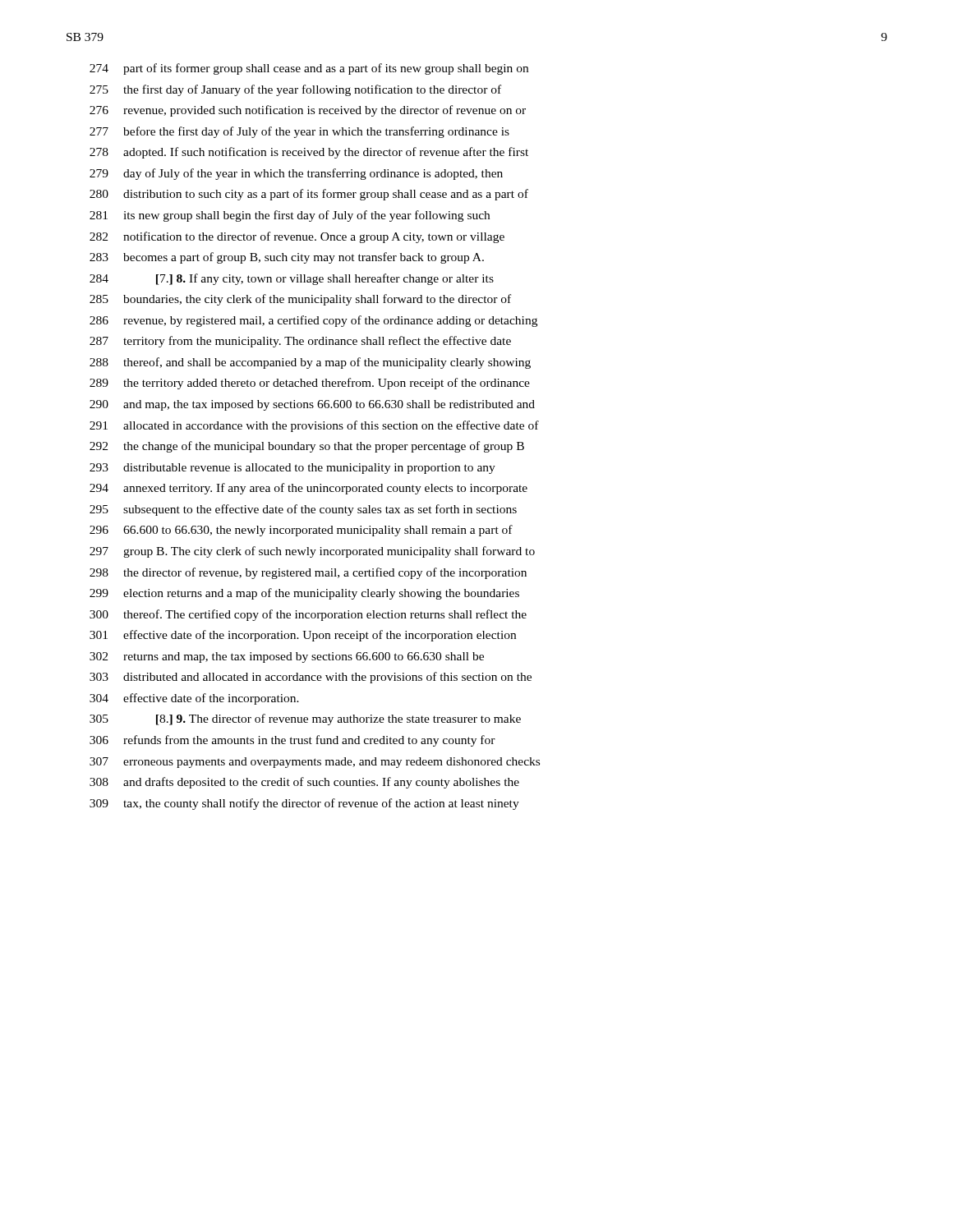
Task: Select the text block starting "284 [7.] 8. If"
Action: coord(476,488)
